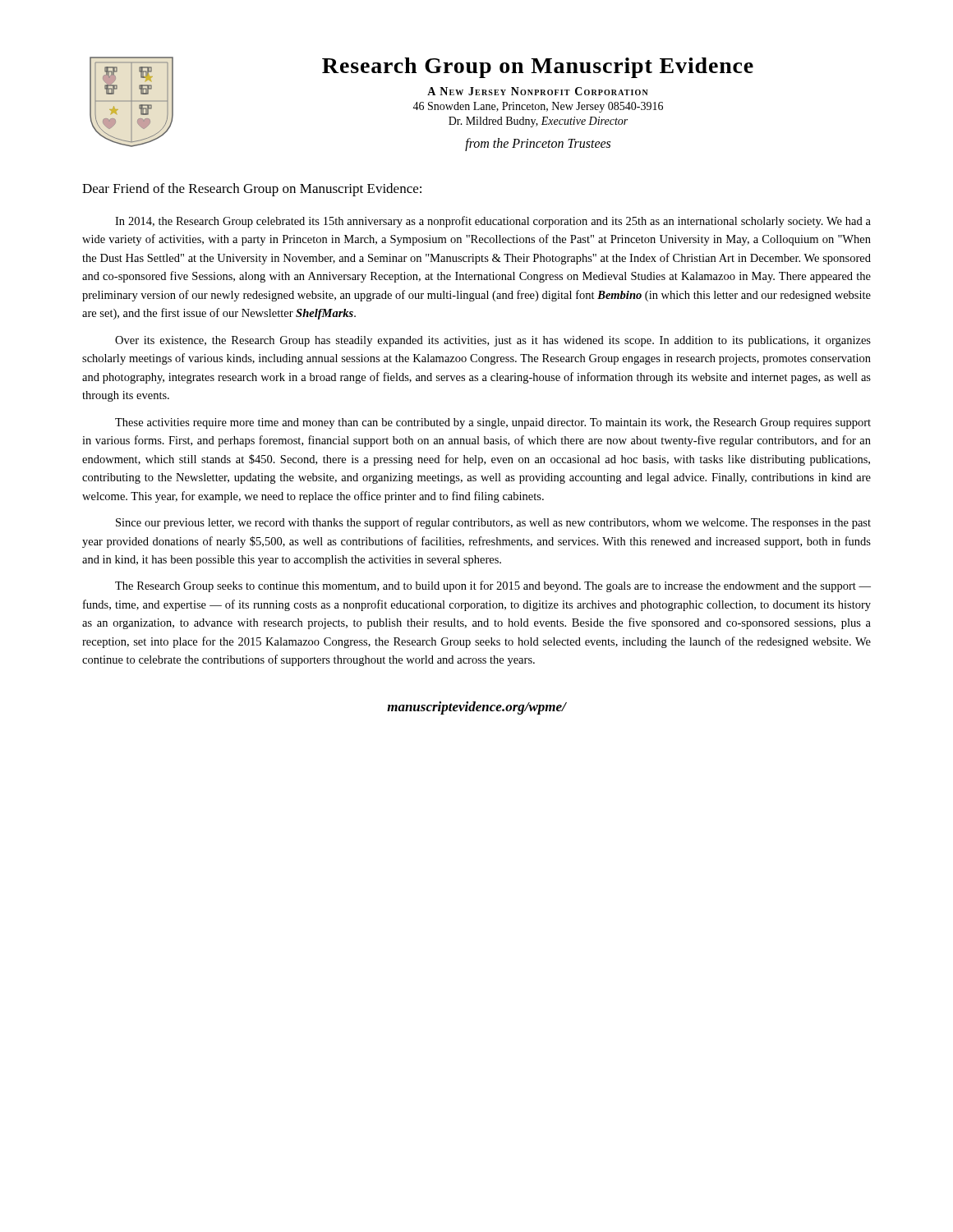Click on the logo
This screenshot has width=953, height=1232.
point(131,100)
